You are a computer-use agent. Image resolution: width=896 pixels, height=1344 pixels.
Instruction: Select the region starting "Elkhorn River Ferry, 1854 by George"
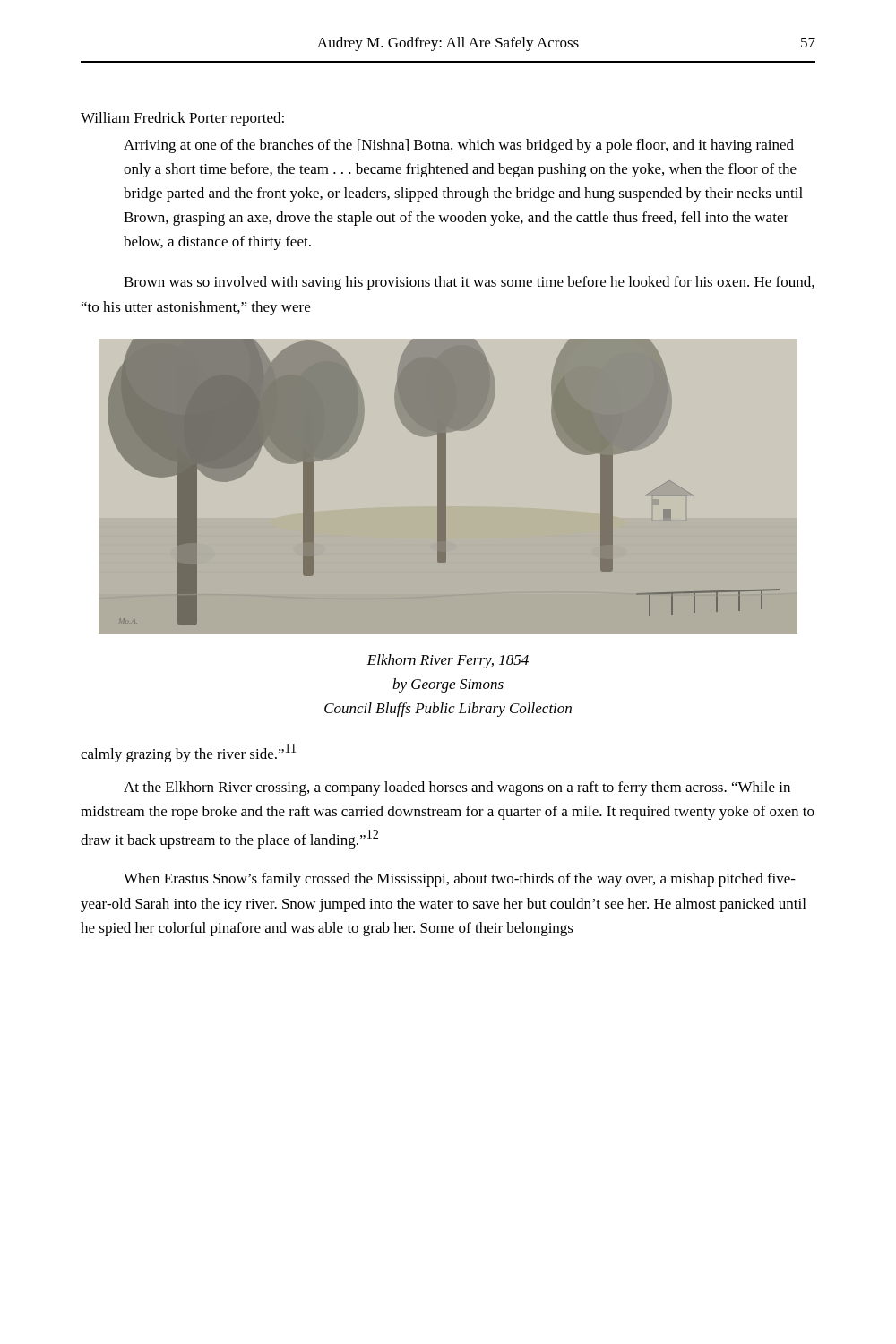[448, 684]
